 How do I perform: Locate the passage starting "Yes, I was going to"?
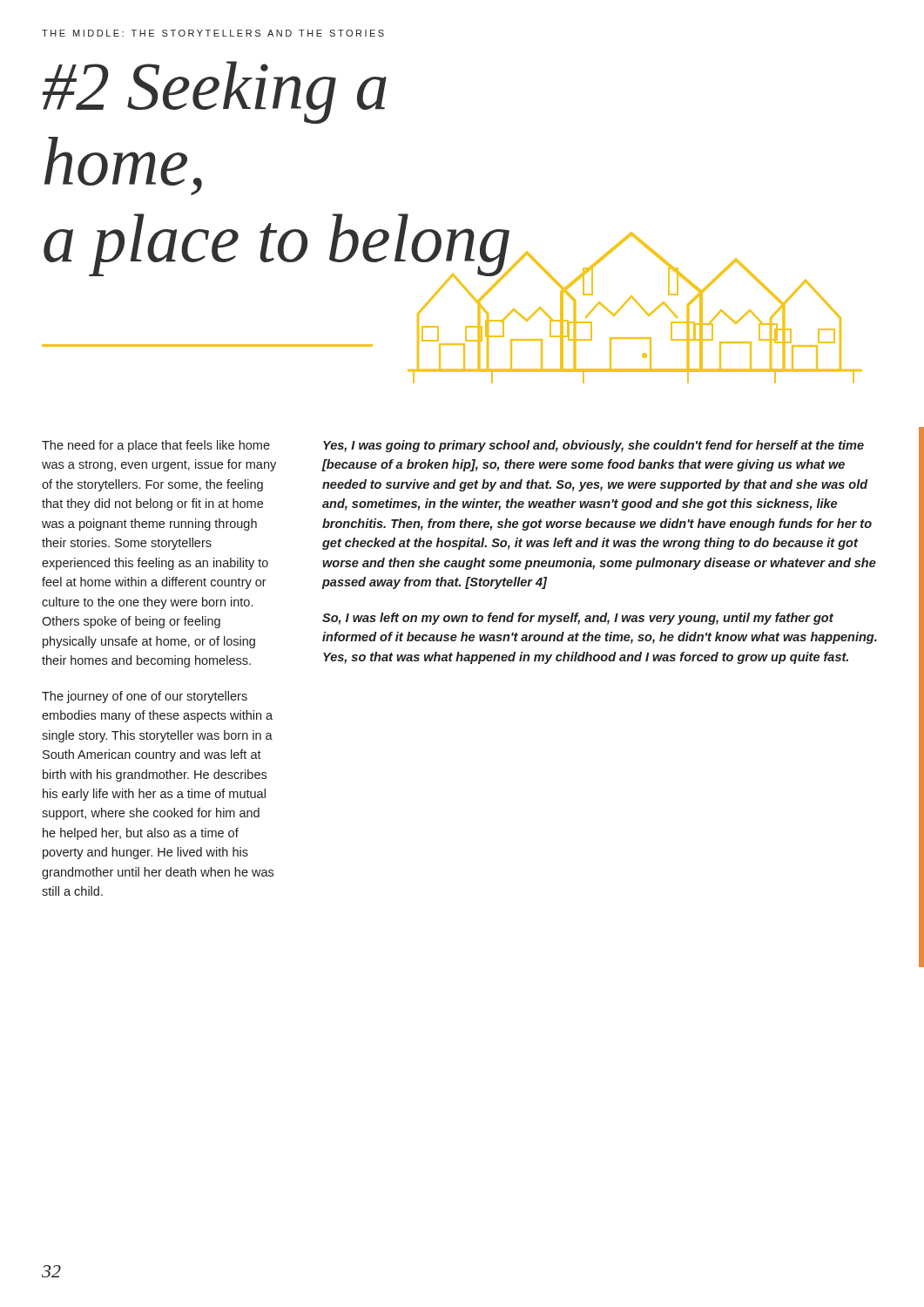(x=601, y=551)
